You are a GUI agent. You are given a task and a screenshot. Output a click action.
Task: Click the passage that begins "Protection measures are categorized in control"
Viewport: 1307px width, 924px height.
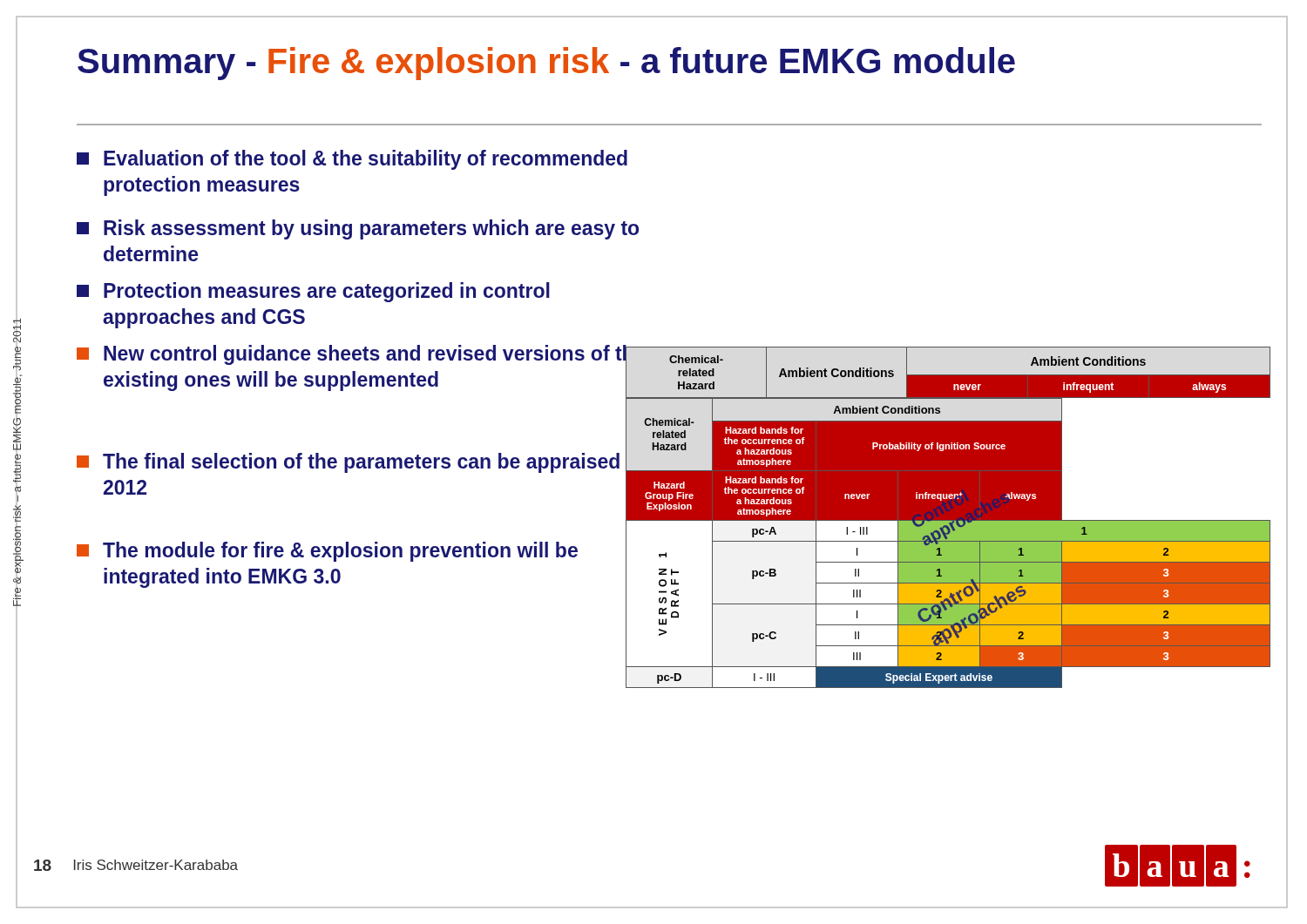[364, 305]
